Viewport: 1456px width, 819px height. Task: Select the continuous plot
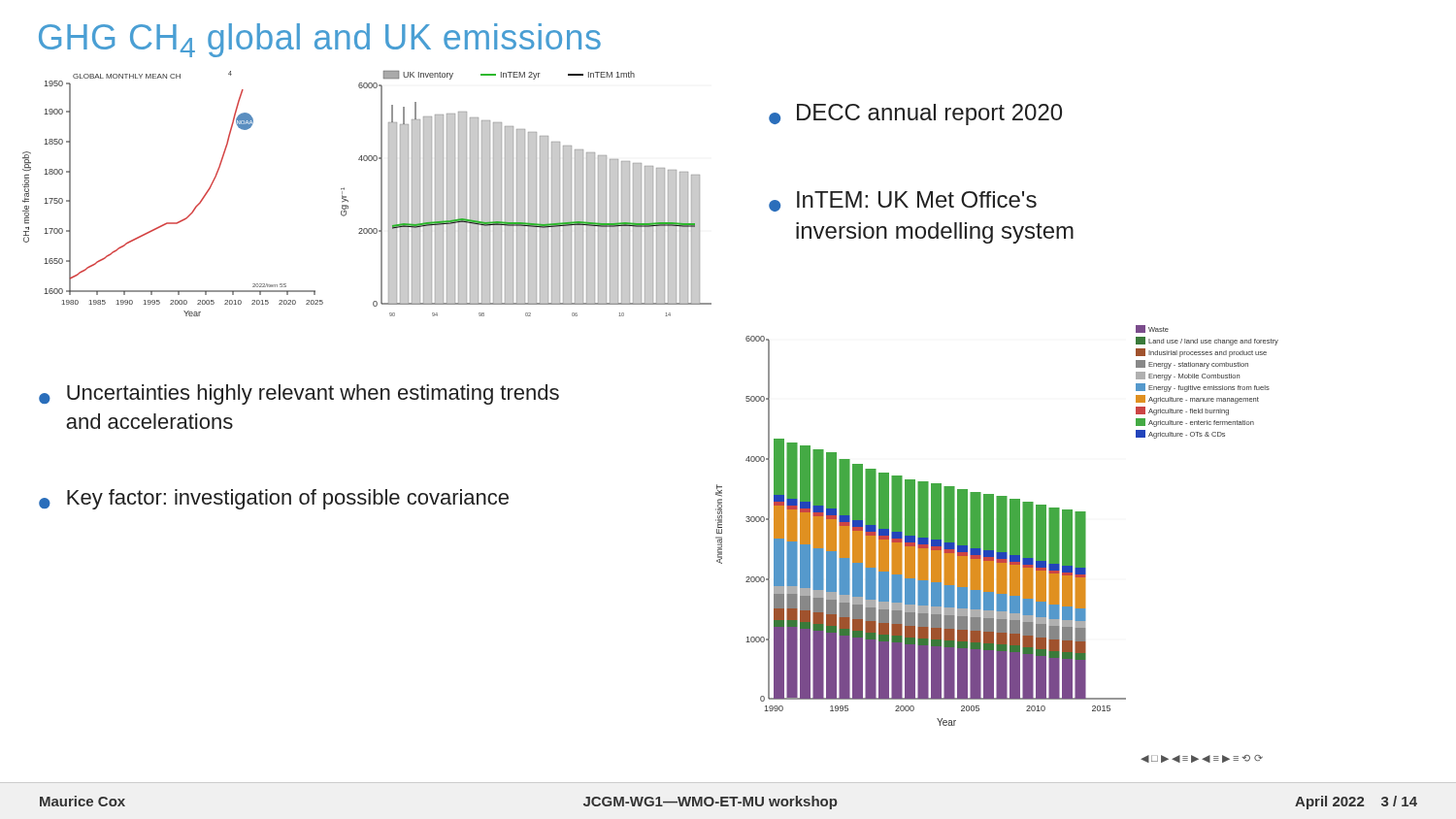pyautogui.click(x=175, y=192)
